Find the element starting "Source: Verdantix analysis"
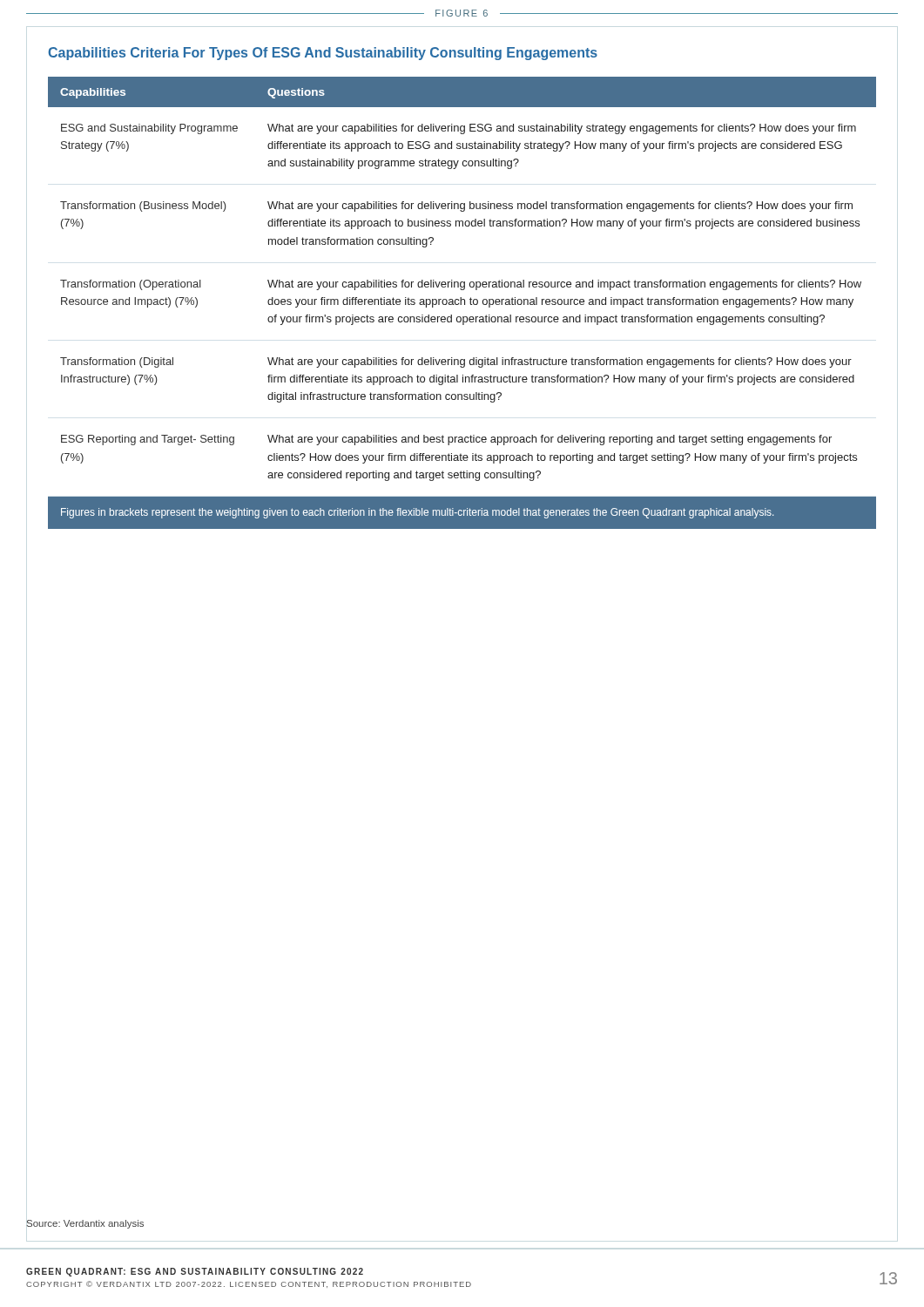Viewport: 924px width, 1307px height. [x=85, y=1223]
